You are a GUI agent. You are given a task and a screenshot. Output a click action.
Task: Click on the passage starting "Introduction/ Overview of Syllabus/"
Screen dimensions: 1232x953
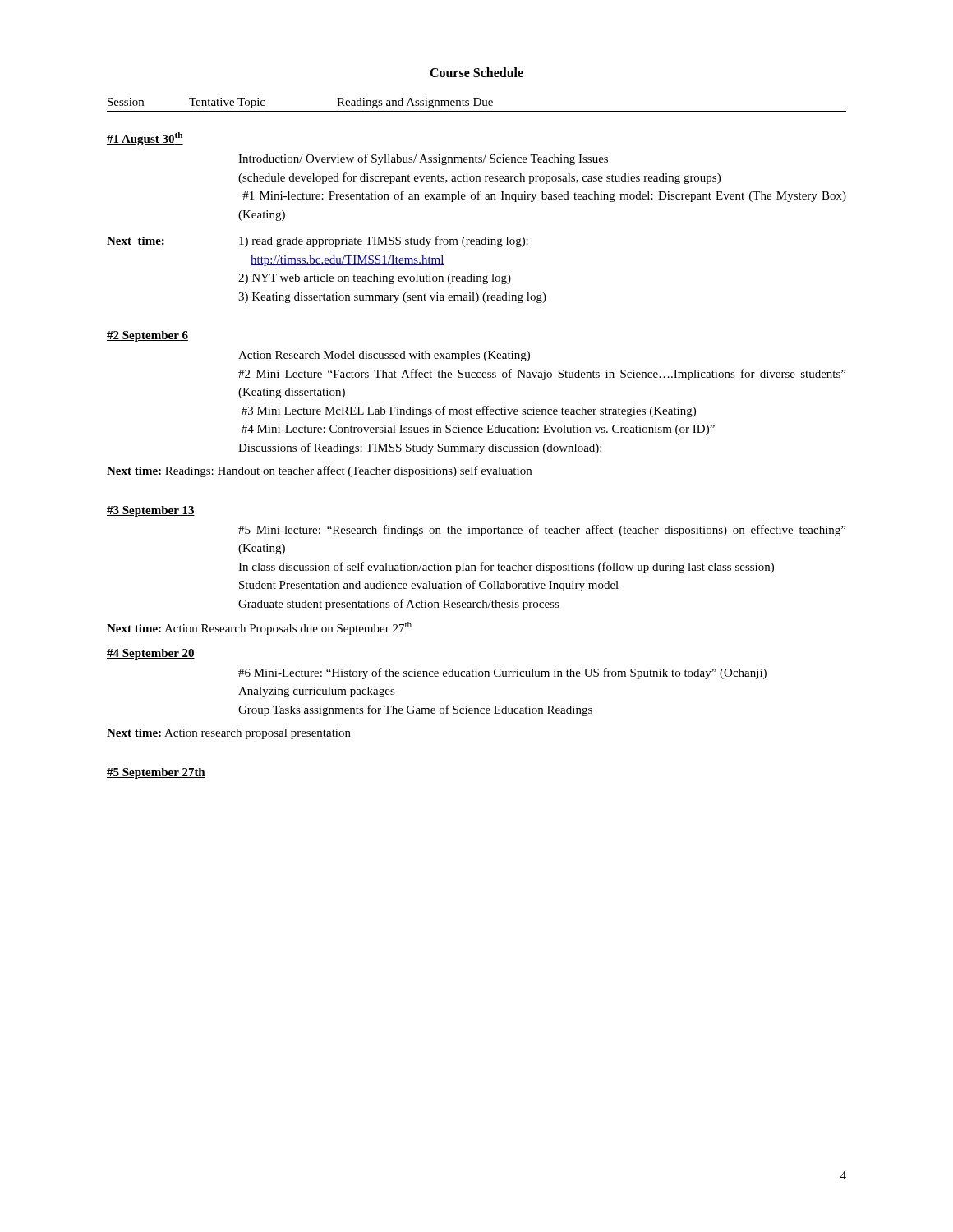click(x=542, y=186)
